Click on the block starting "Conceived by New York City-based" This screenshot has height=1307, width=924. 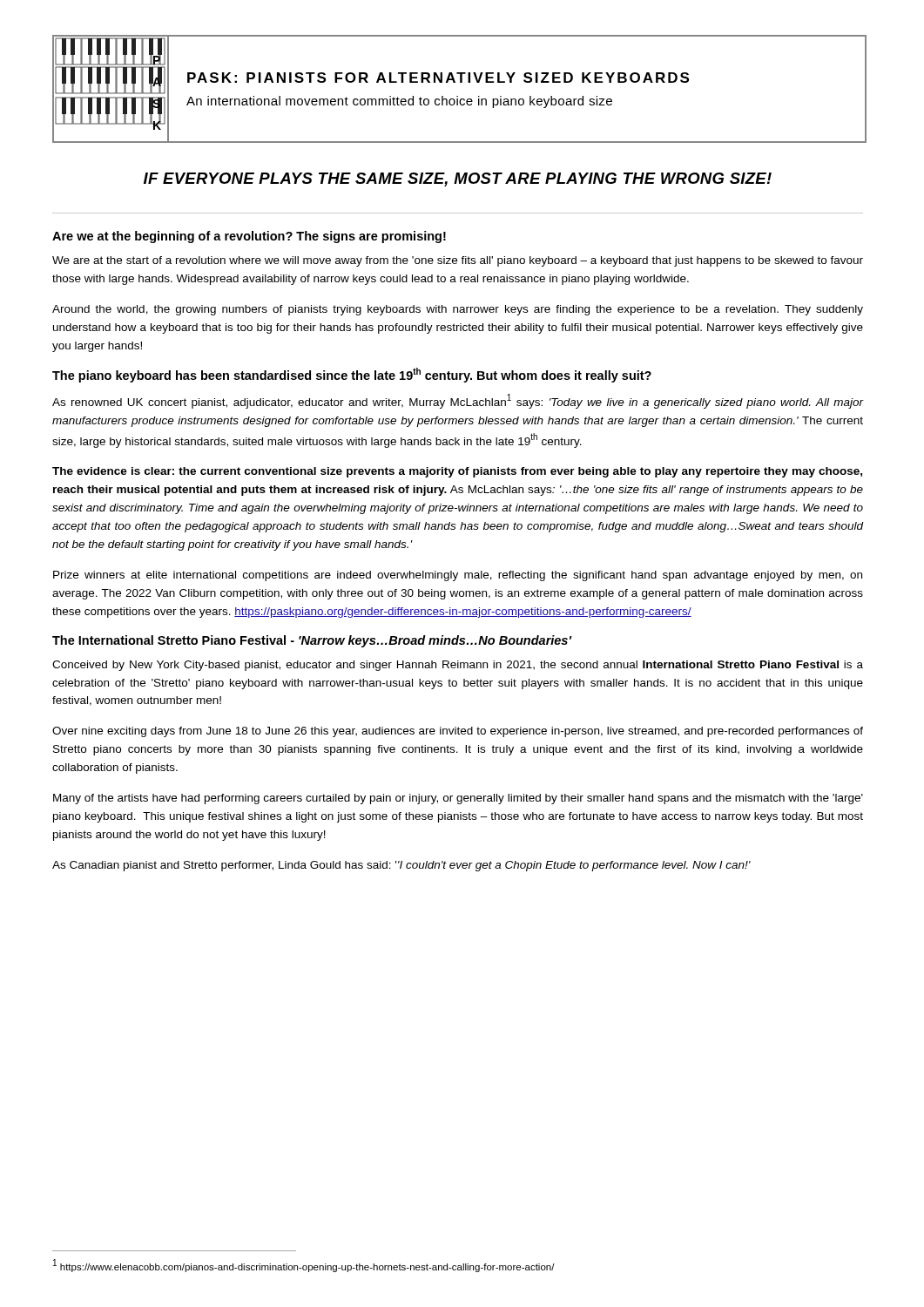click(x=458, y=682)
